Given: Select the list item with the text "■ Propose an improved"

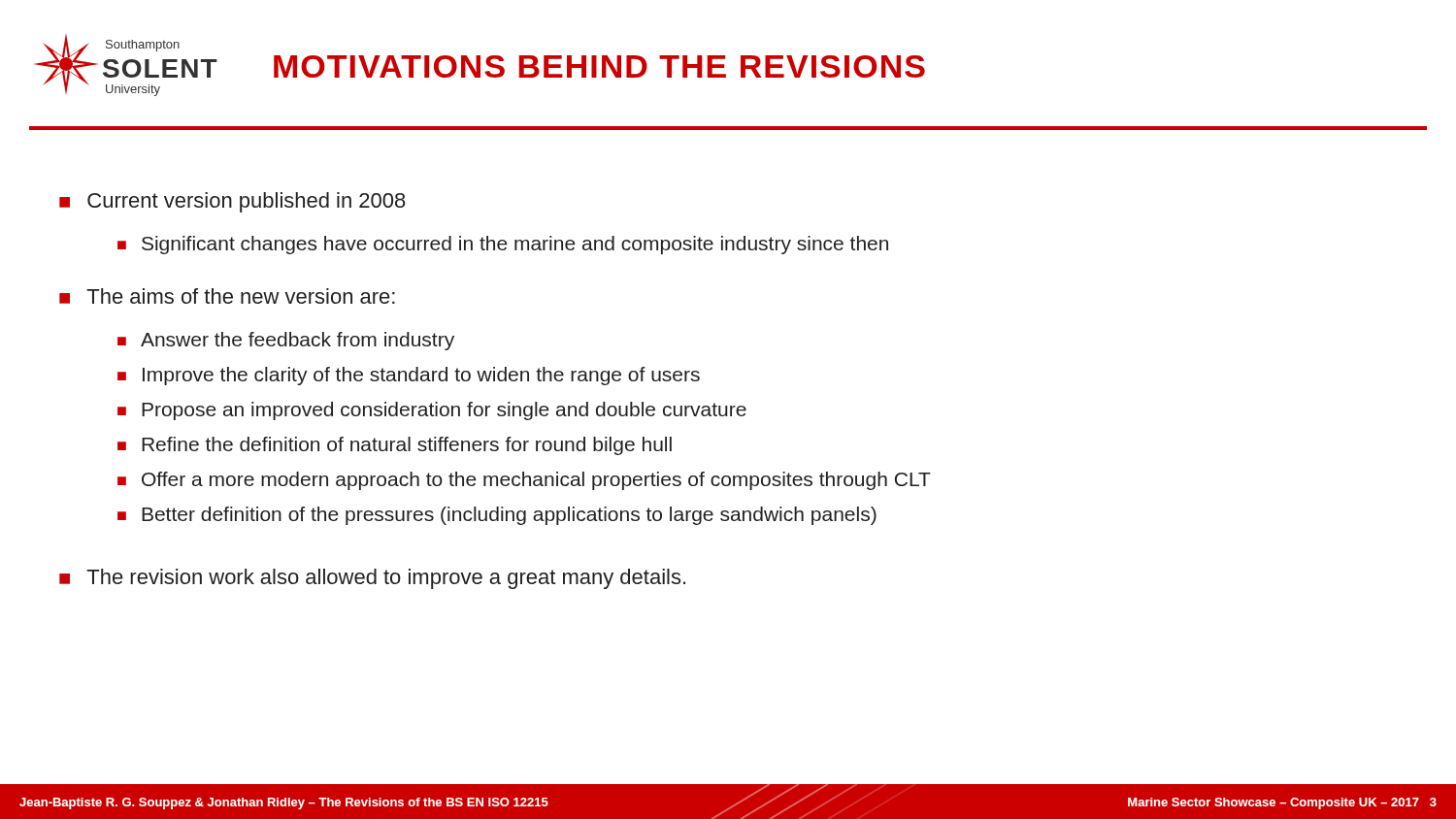Looking at the screenshot, I should click(432, 410).
